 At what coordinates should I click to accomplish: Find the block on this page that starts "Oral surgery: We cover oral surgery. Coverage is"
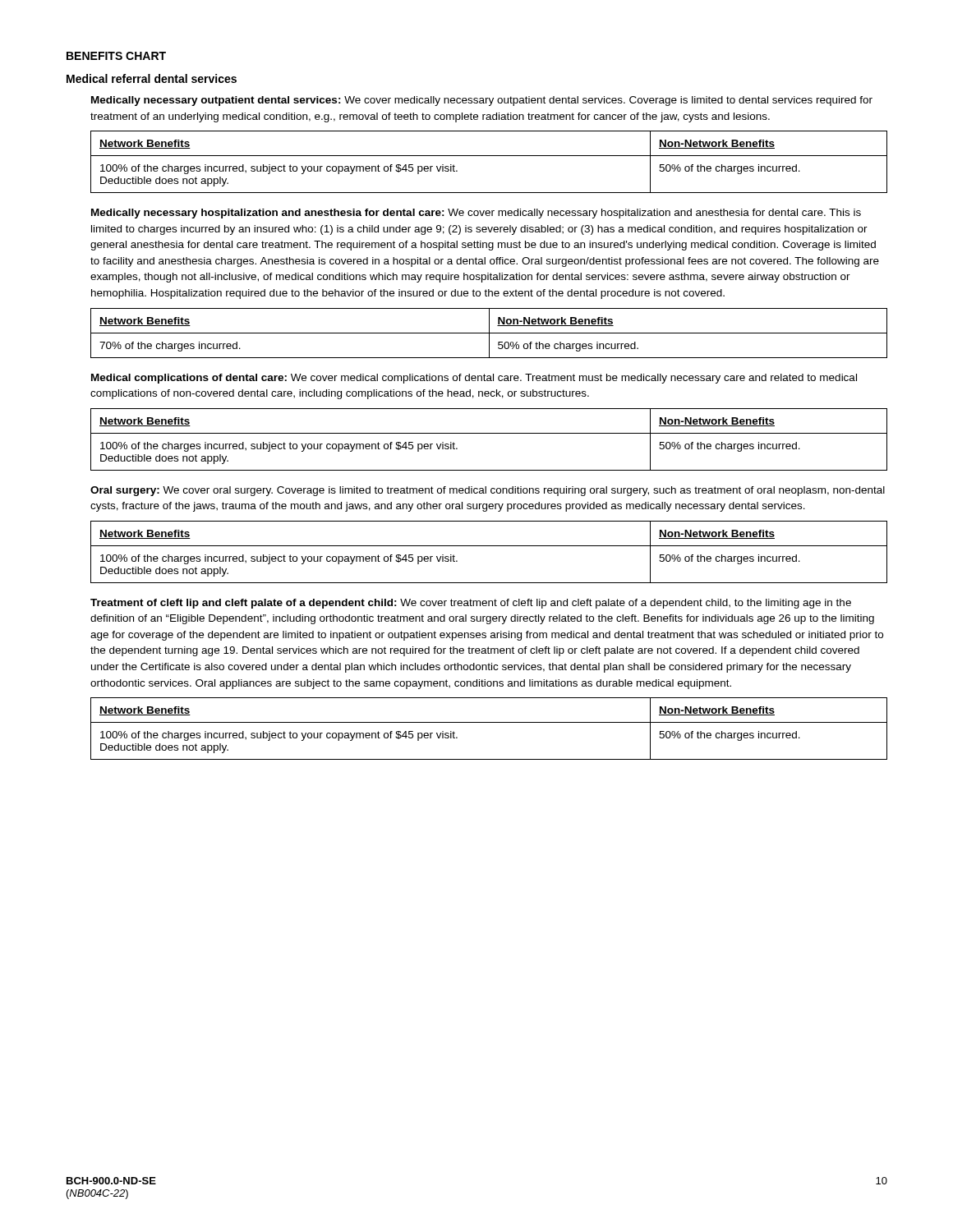tap(488, 498)
